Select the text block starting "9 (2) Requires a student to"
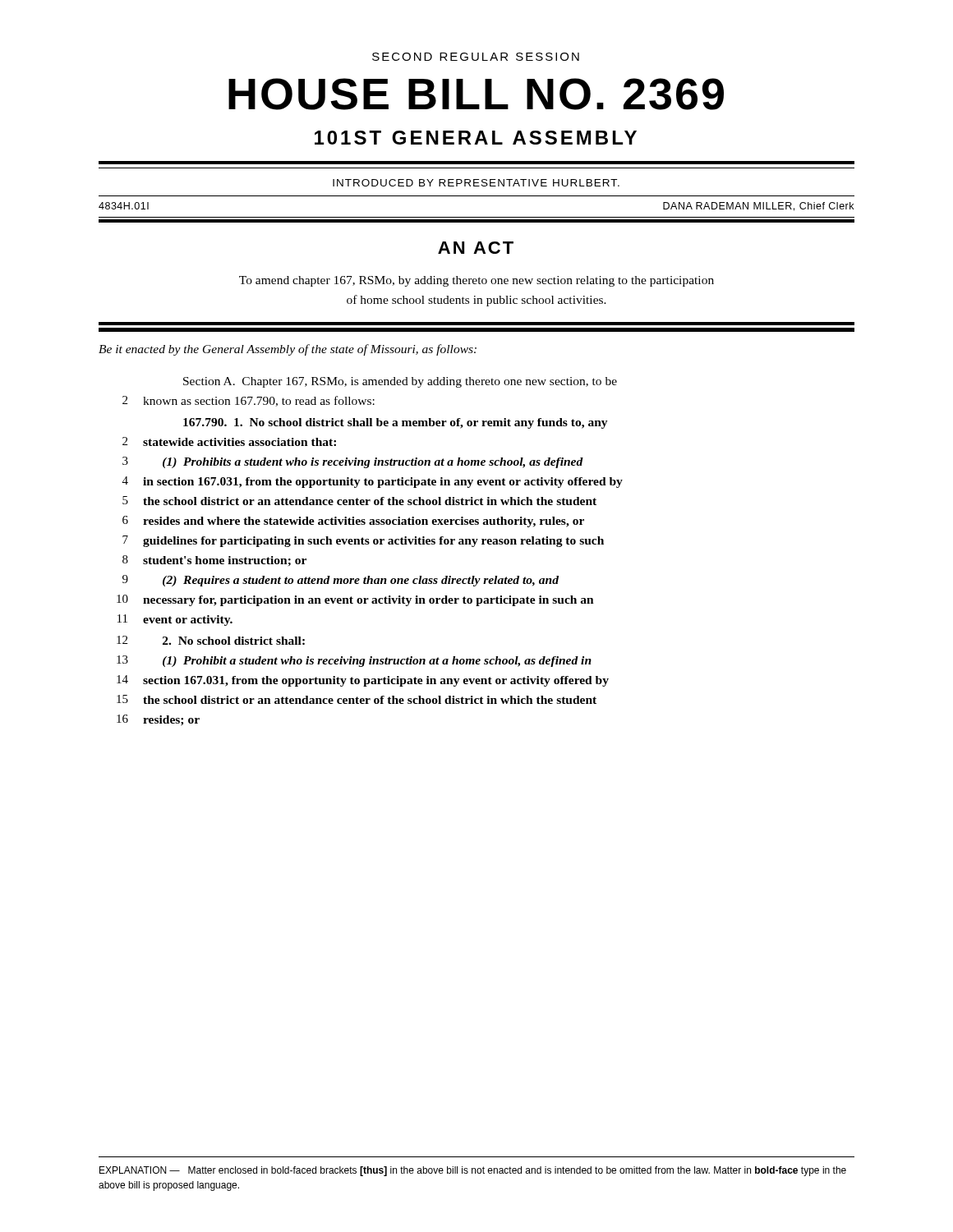Image resolution: width=953 pixels, height=1232 pixels. coord(476,600)
